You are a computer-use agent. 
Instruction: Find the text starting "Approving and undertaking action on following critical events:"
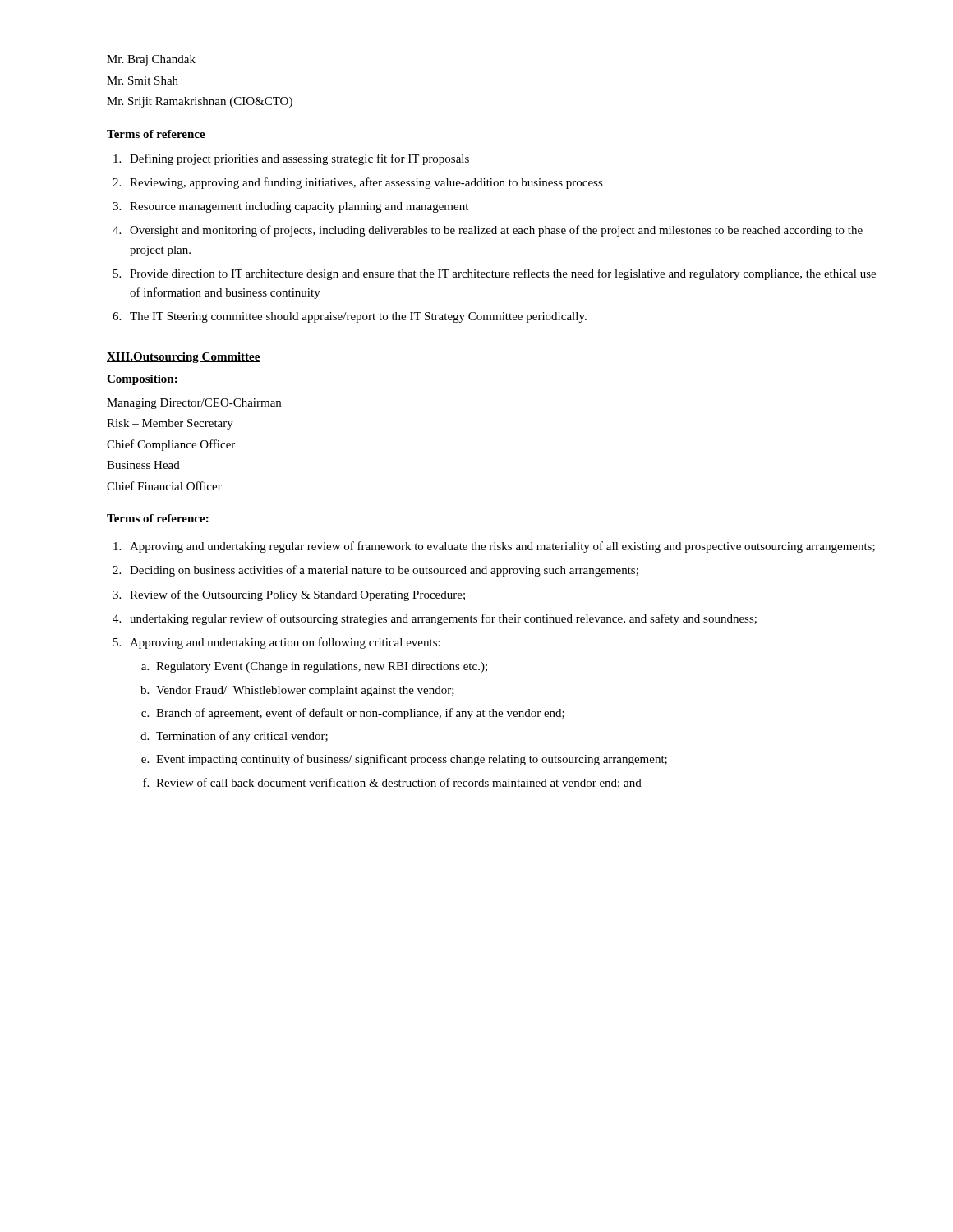point(504,714)
